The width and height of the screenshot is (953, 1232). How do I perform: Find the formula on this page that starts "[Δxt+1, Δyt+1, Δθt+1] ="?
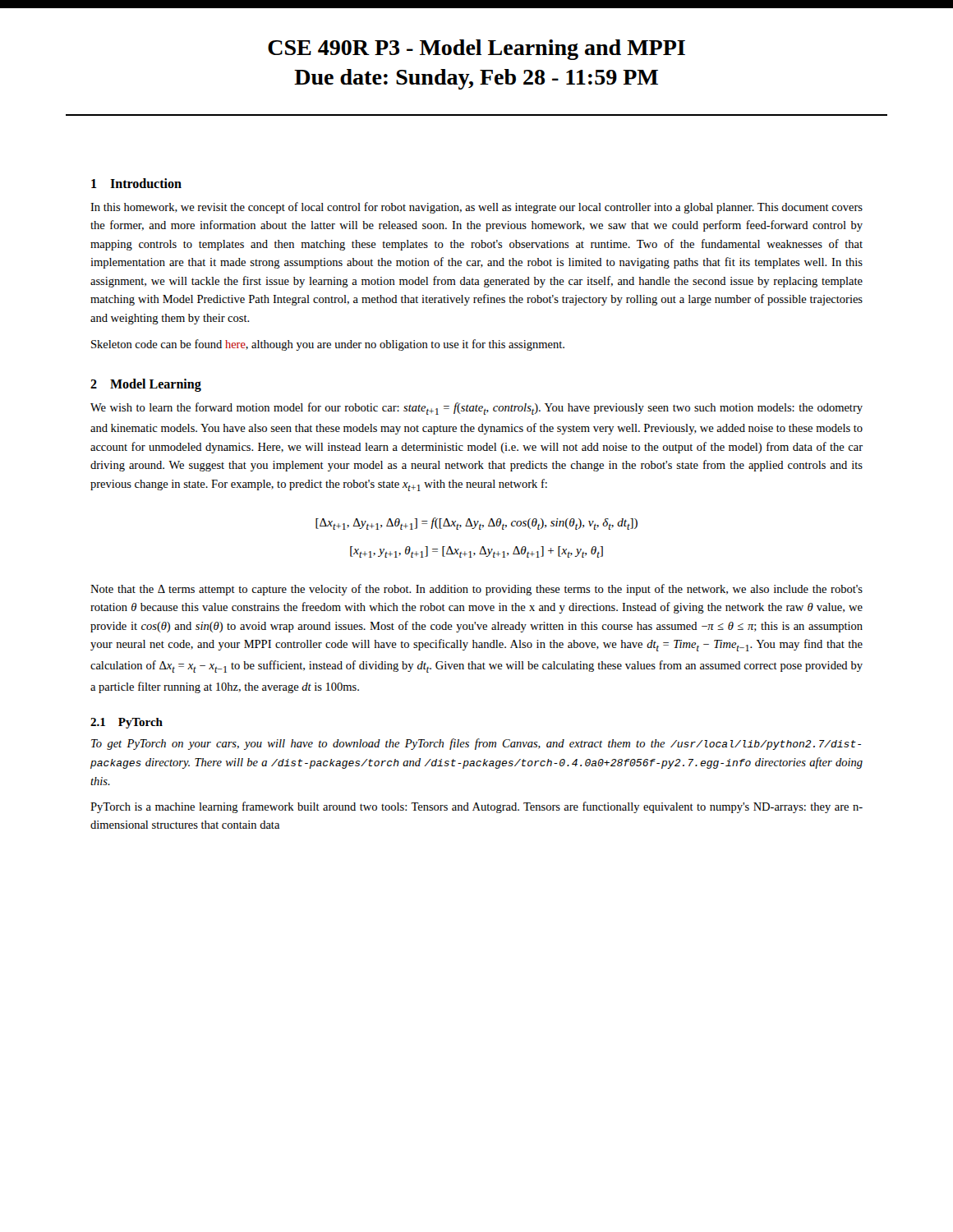point(476,538)
